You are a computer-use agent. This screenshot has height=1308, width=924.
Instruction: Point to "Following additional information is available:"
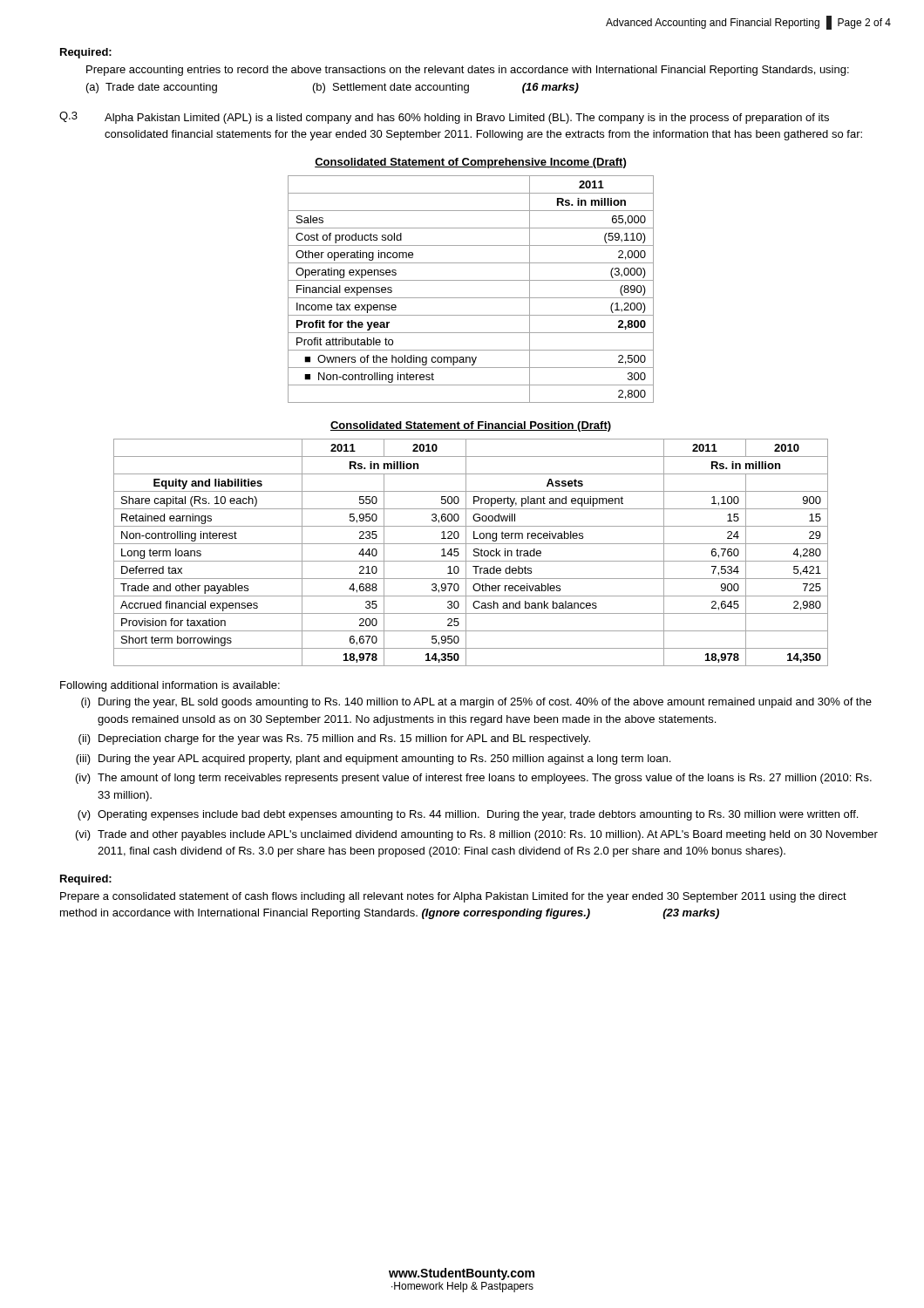point(170,684)
